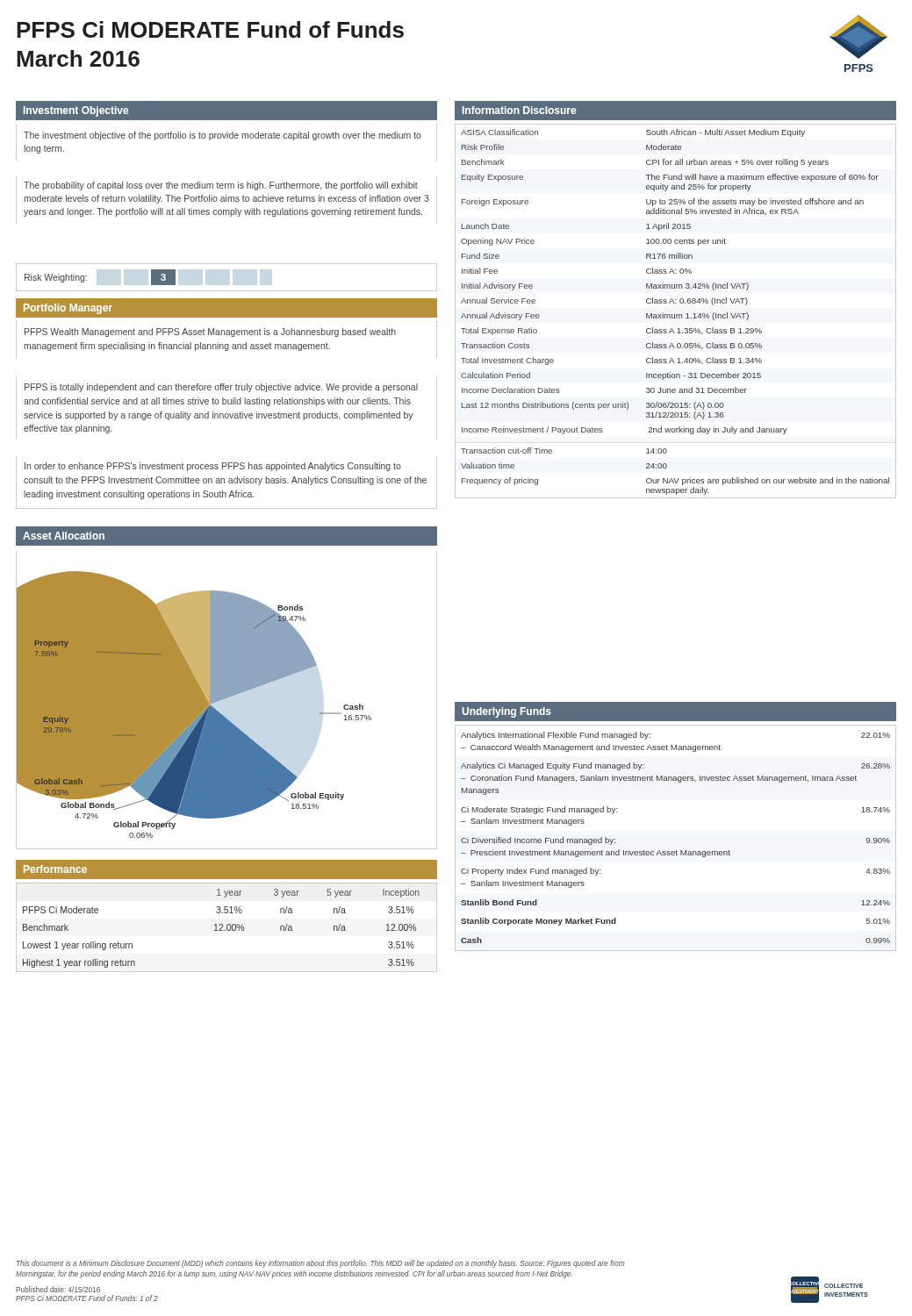The height and width of the screenshot is (1316, 912).
Task: Select the text block with the text "PFPS Wealth Management"
Action: tap(210, 339)
